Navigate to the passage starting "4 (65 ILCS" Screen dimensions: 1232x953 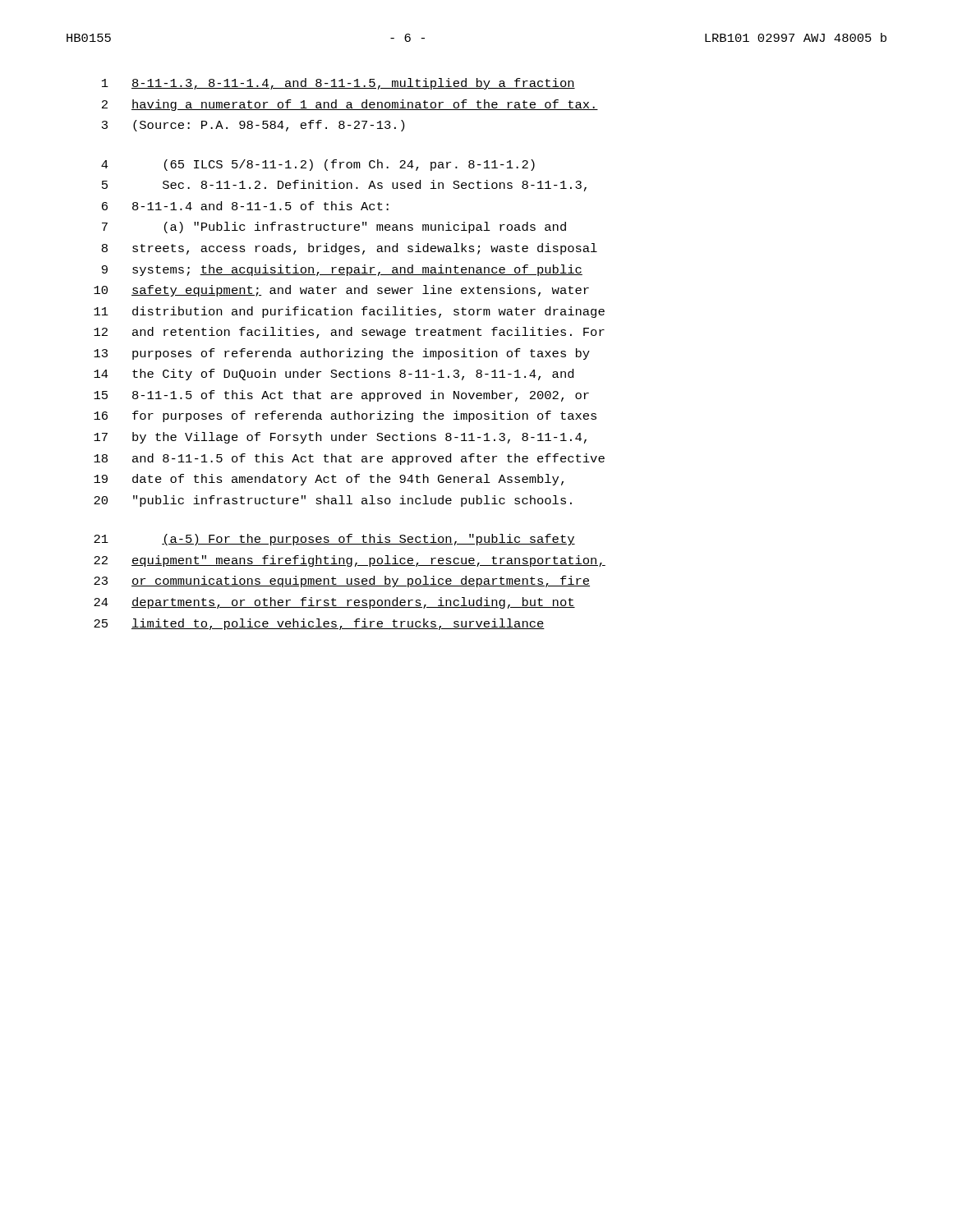(x=476, y=165)
